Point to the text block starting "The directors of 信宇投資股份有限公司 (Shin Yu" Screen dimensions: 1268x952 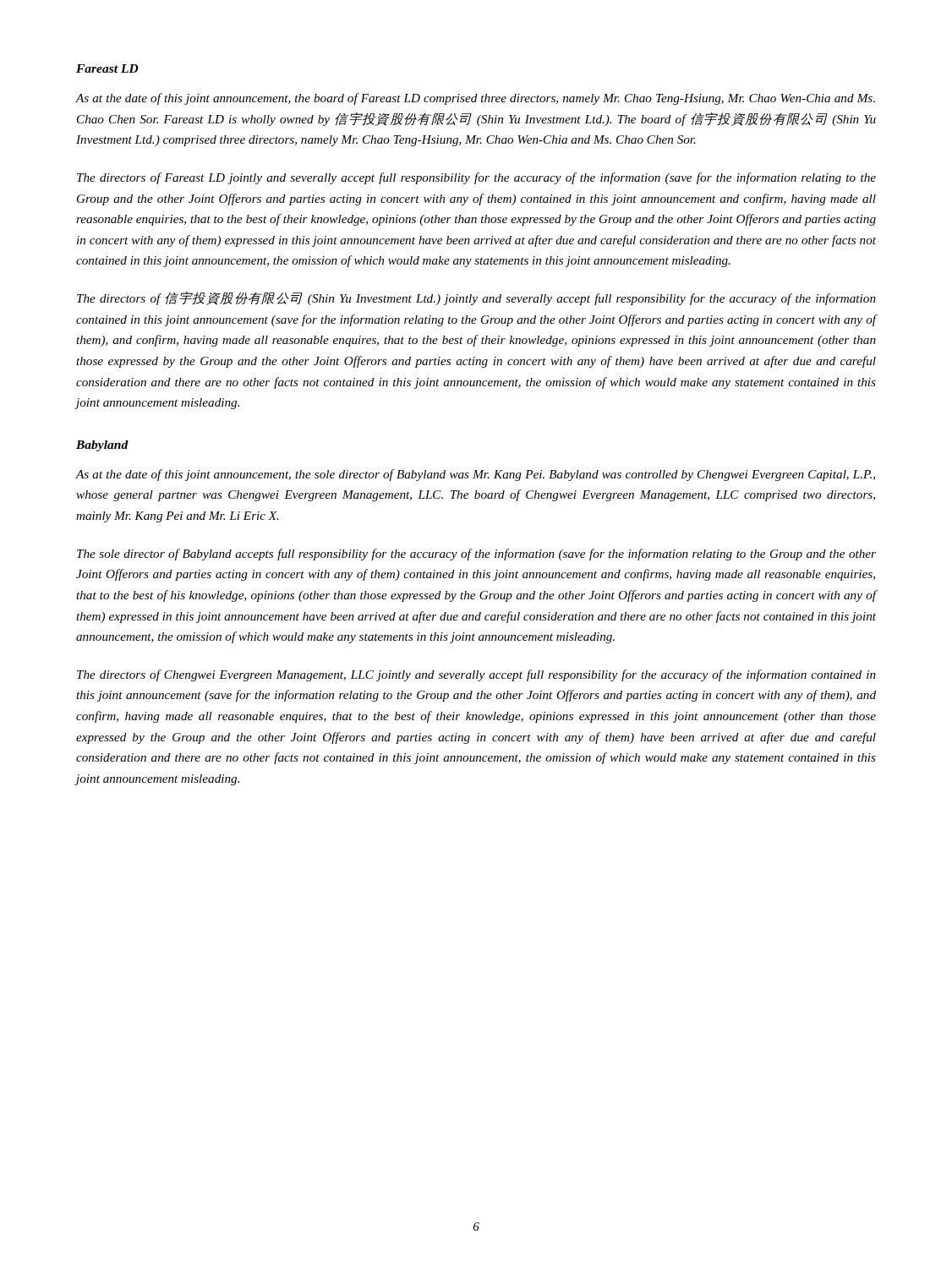(476, 350)
